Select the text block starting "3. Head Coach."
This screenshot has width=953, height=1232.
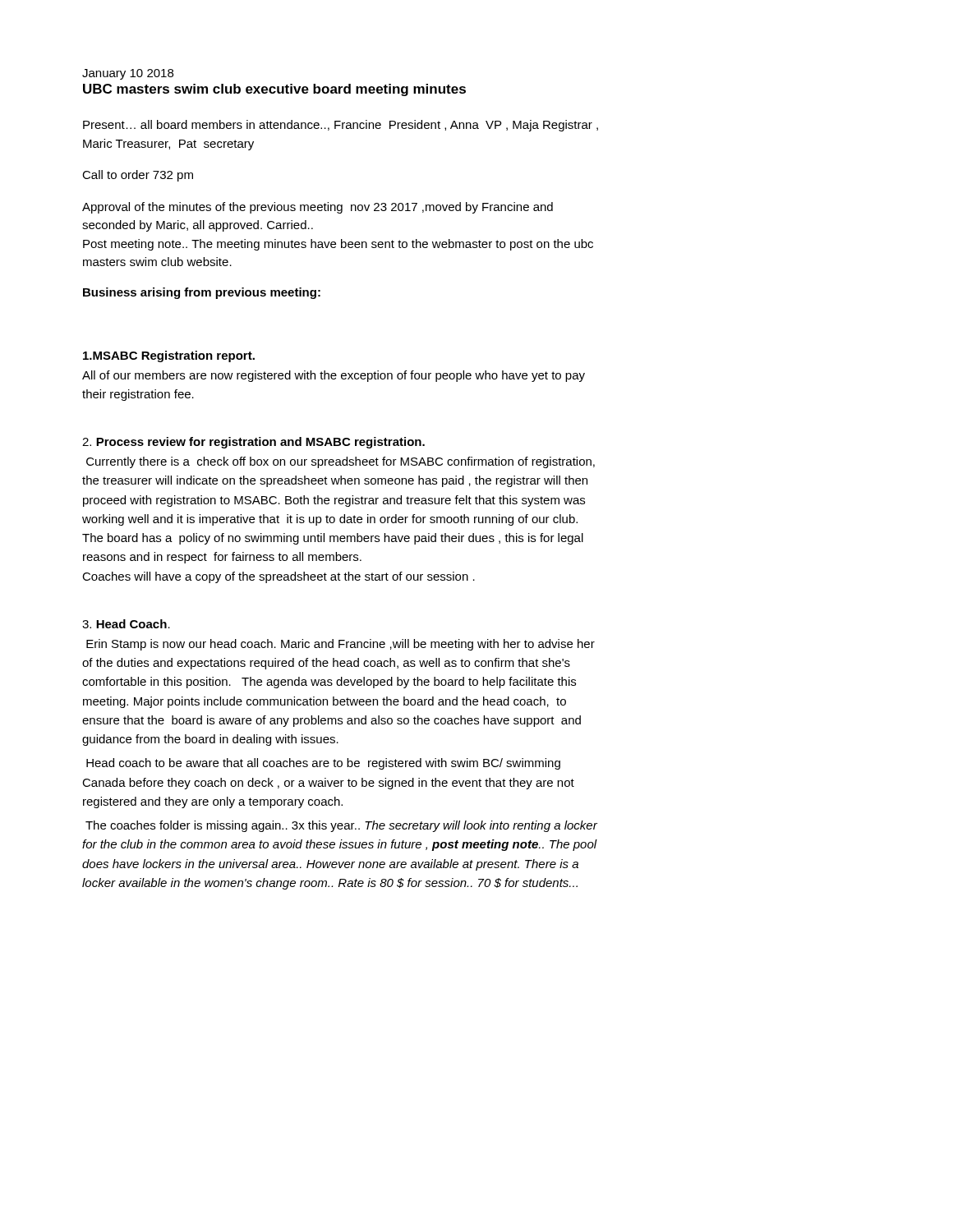(x=126, y=624)
